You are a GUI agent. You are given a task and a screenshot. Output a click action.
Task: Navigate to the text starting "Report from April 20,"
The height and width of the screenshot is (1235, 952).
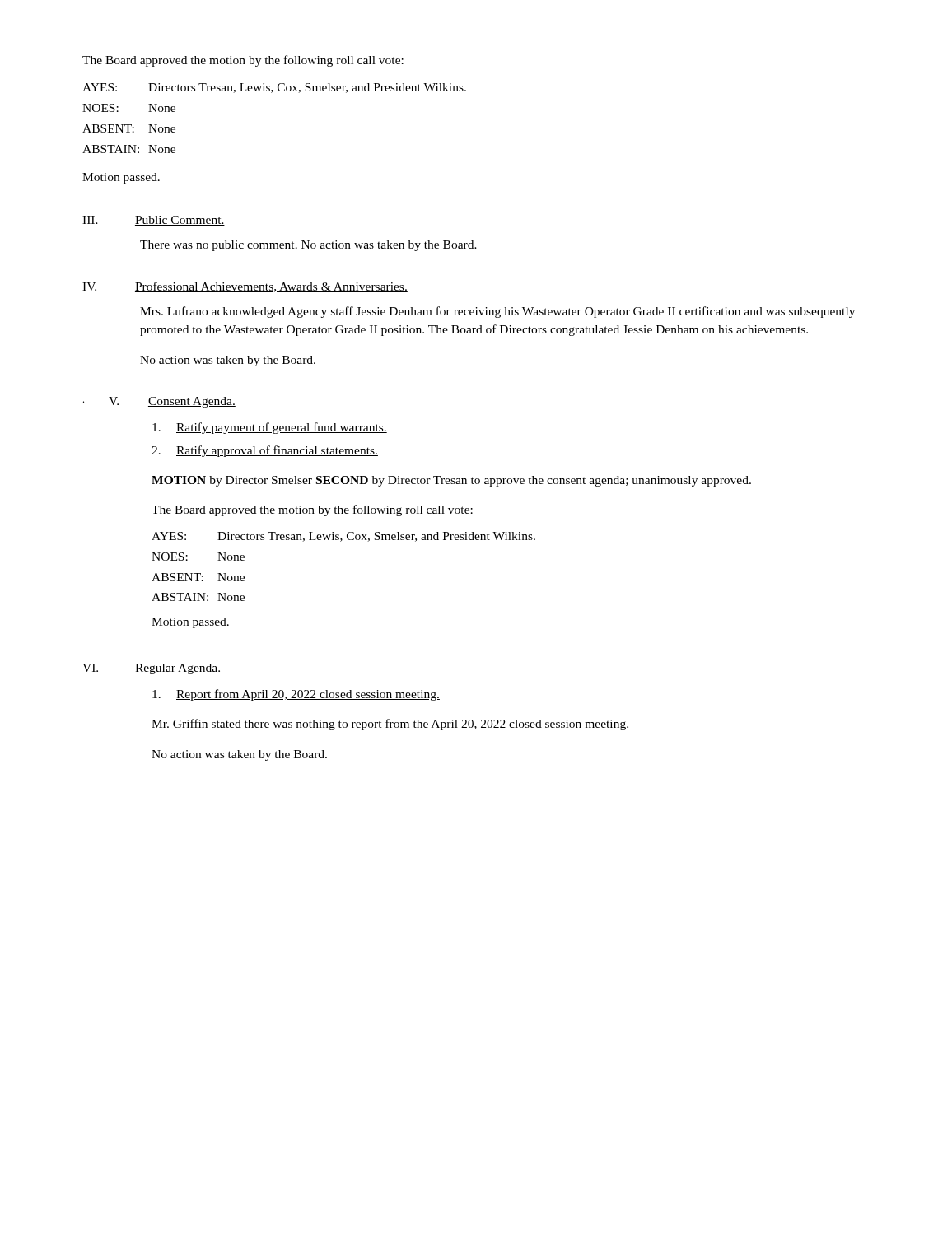click(x=296, y=694)
